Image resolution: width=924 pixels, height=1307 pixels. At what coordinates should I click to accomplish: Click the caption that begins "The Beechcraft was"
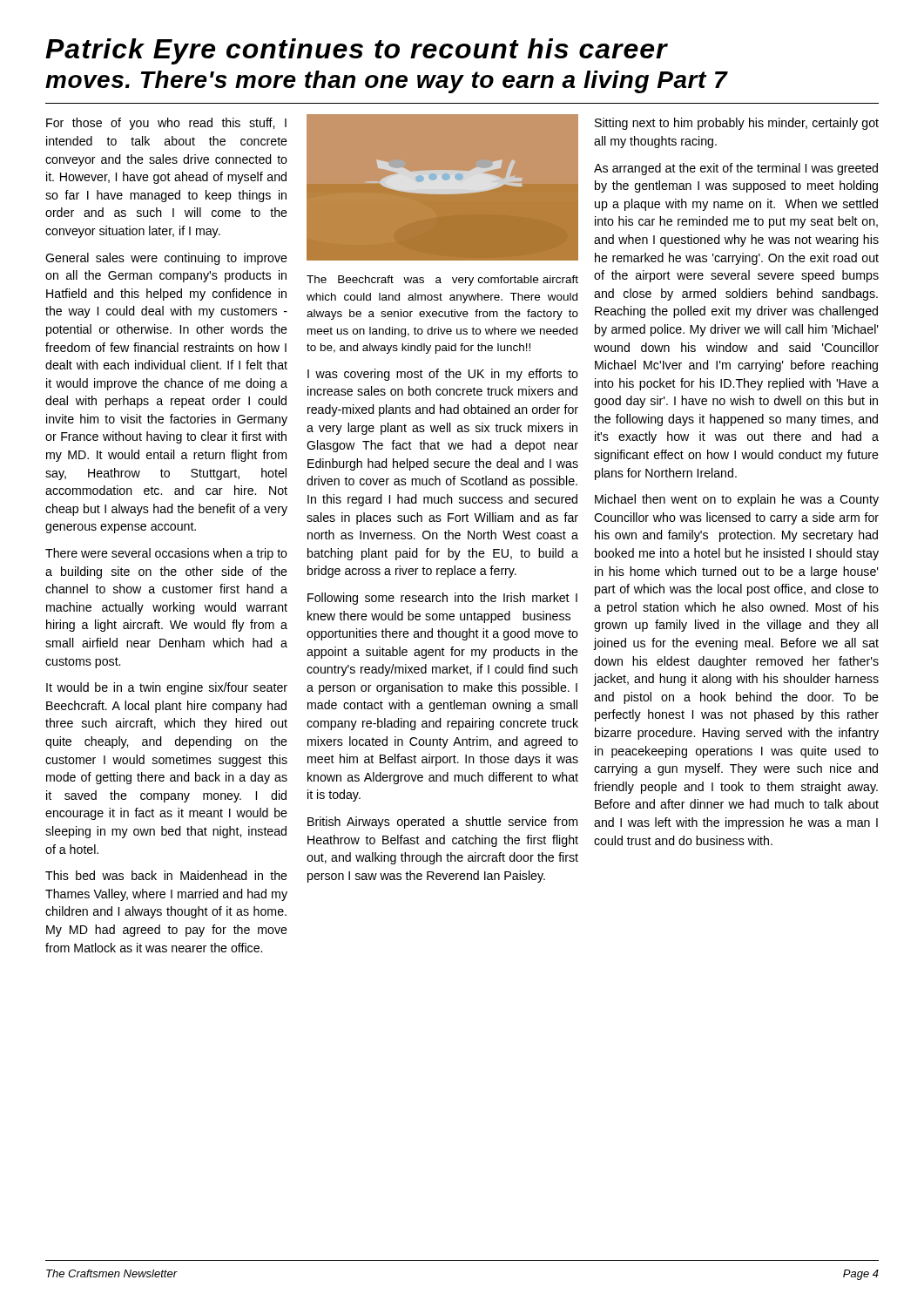[x=442, y=313]
